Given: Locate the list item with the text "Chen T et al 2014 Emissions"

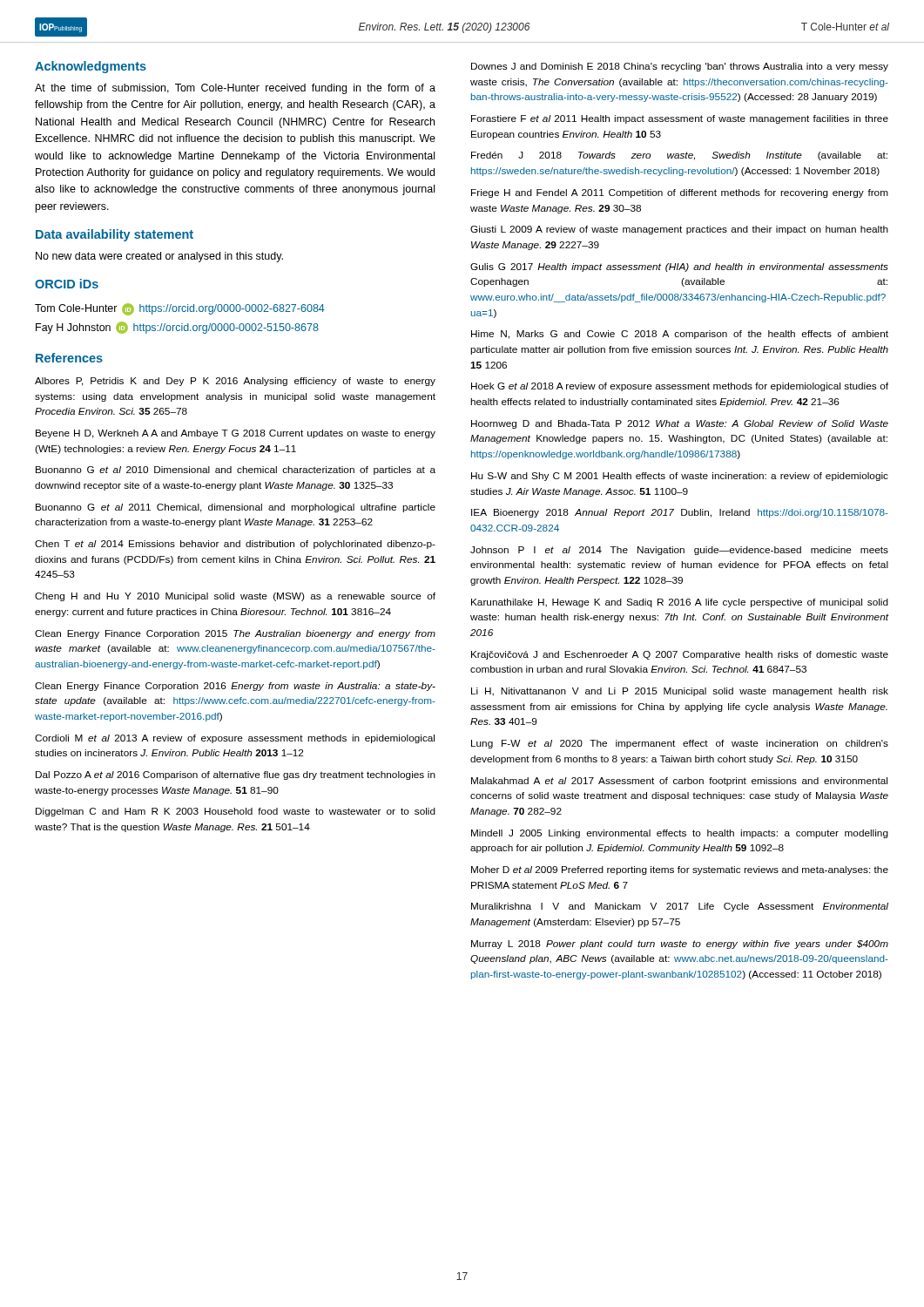Looking at the screenshot, I should (235, 559).
